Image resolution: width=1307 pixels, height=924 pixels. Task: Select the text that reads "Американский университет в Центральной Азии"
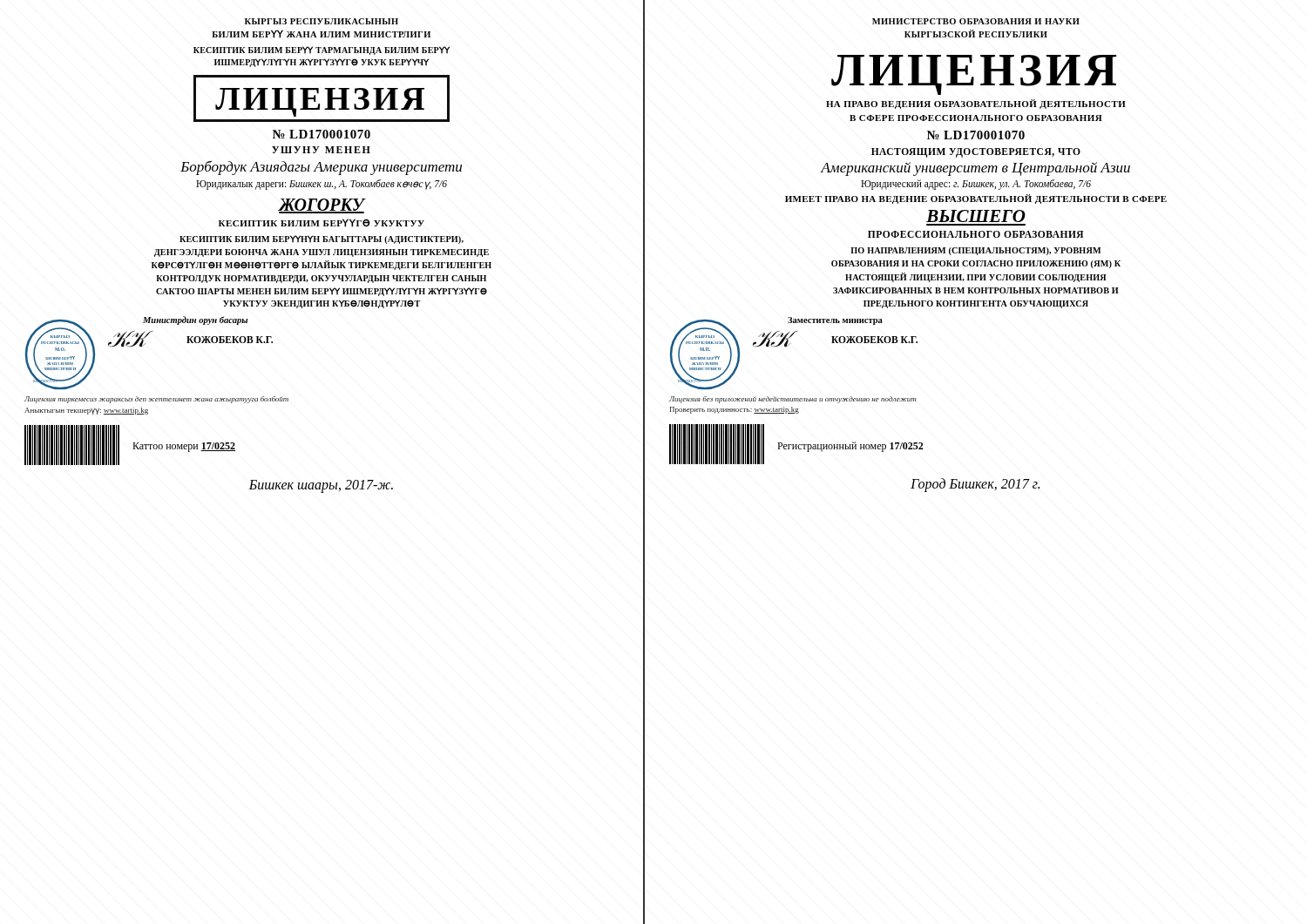tap(976, 168)
